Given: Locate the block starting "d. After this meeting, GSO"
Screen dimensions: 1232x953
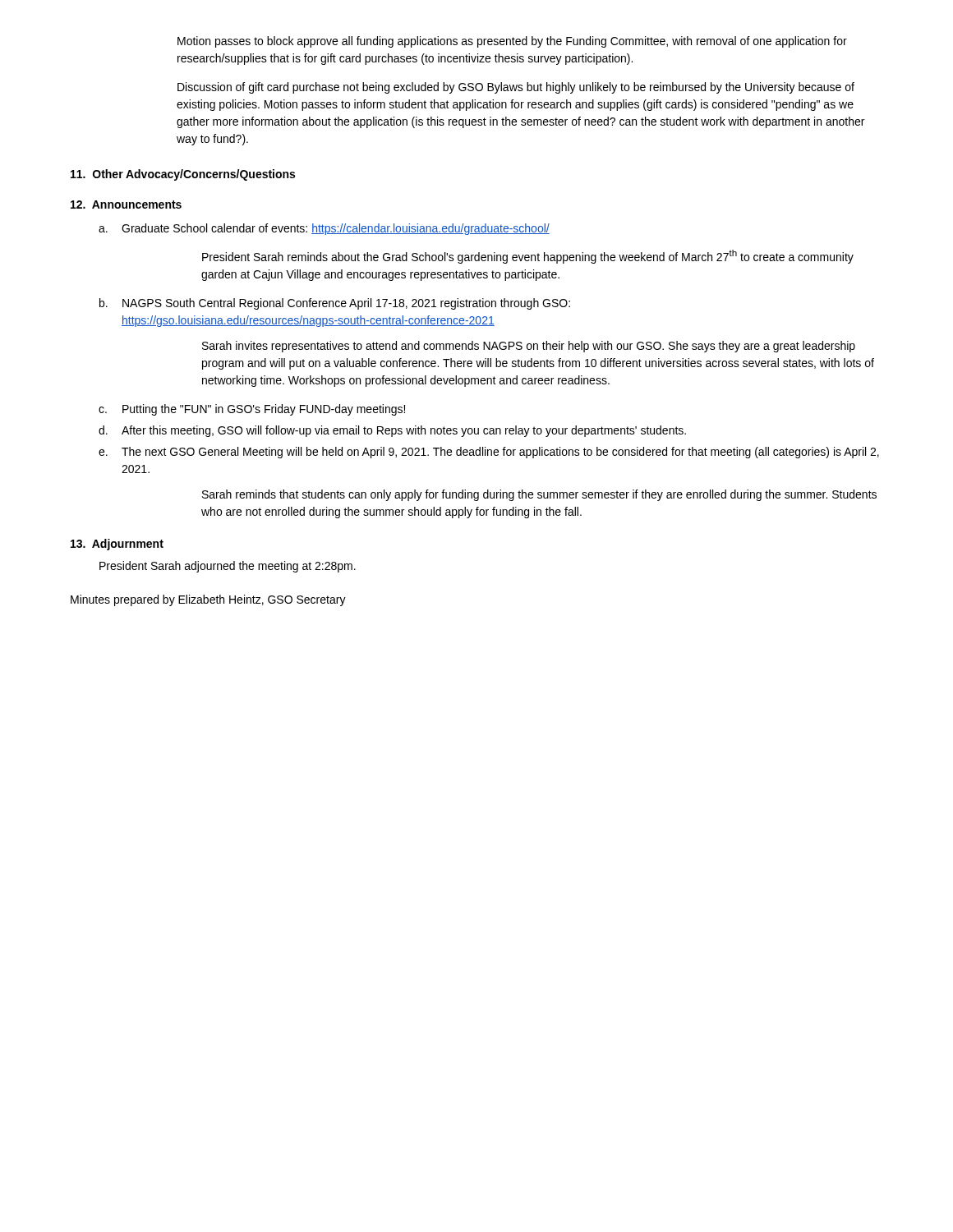Looking at the screenshot, I should (491, 430).
